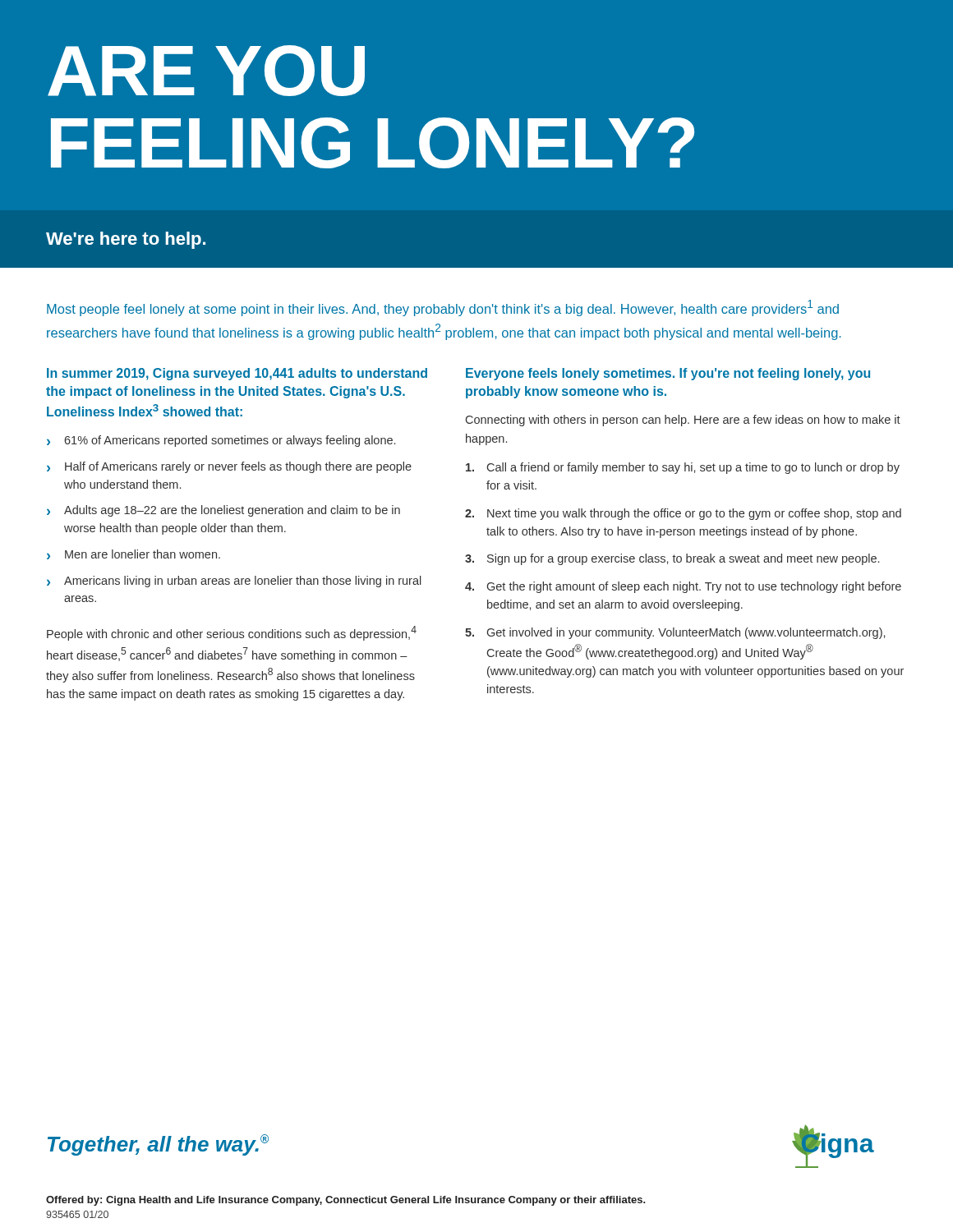Find the list item that says "› Americans living in urban"
Image resolution: width=953 pixels, height=1232 pixels.
point(234,589)
